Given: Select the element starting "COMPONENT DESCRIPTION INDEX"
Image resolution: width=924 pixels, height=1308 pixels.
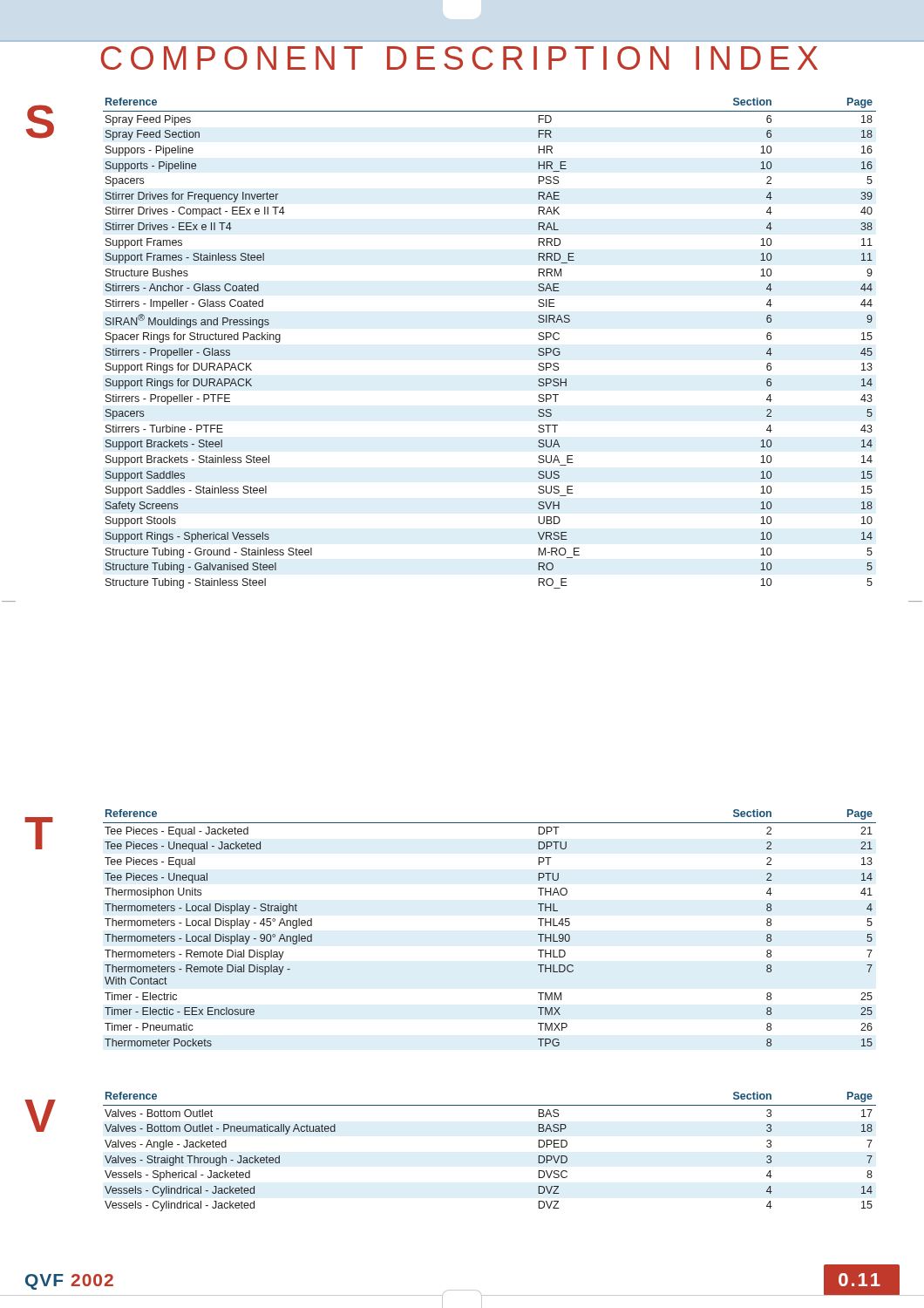Looking at the screenshot, I should click(462, 58).
